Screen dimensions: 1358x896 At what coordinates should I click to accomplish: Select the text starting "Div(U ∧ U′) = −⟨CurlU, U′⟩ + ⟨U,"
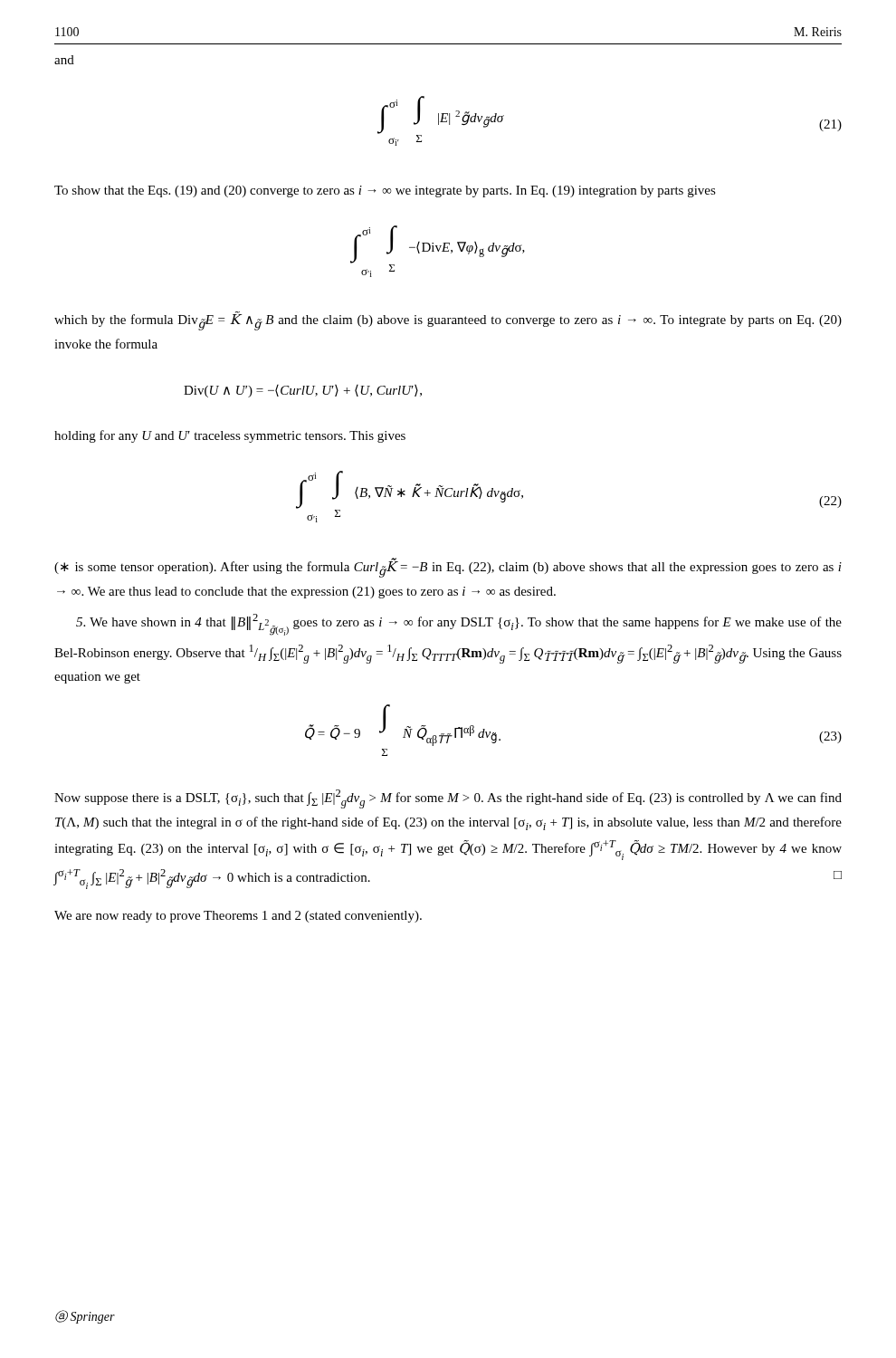pyautogui.click(x=411, y=389)
